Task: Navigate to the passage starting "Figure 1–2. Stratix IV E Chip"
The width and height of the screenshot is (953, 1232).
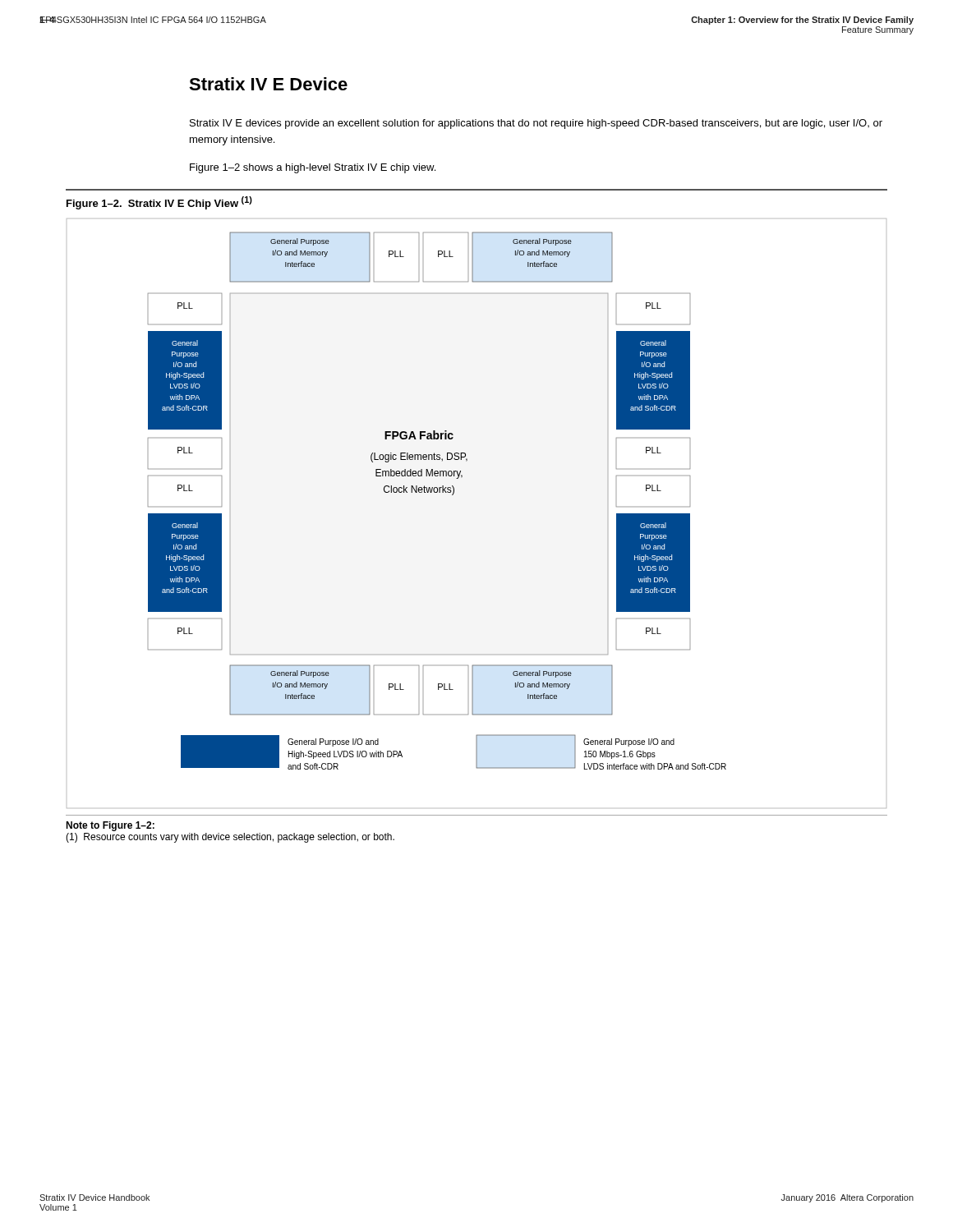Action: (159, 202)
